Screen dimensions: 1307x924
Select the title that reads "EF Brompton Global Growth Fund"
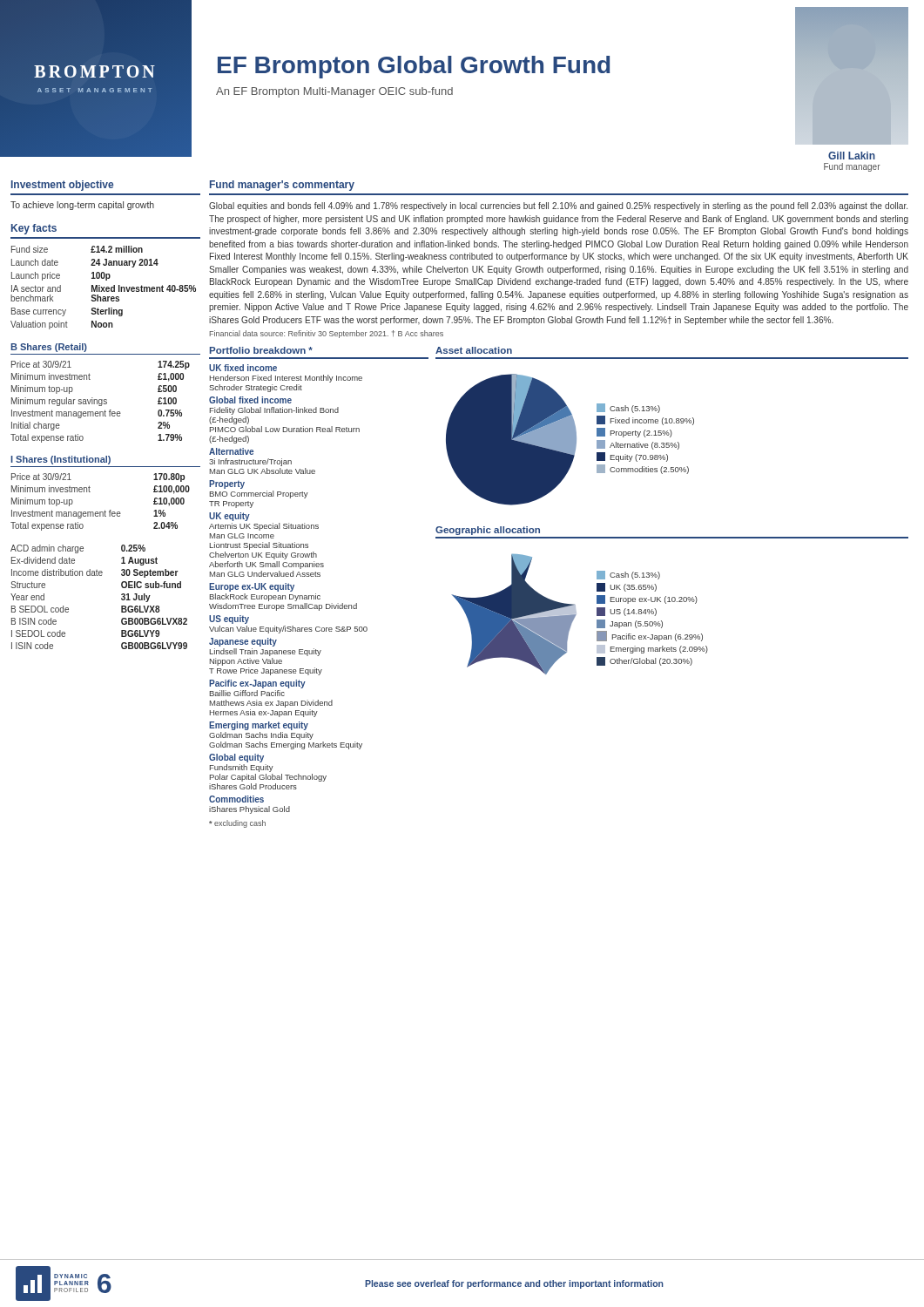point(414,65)
